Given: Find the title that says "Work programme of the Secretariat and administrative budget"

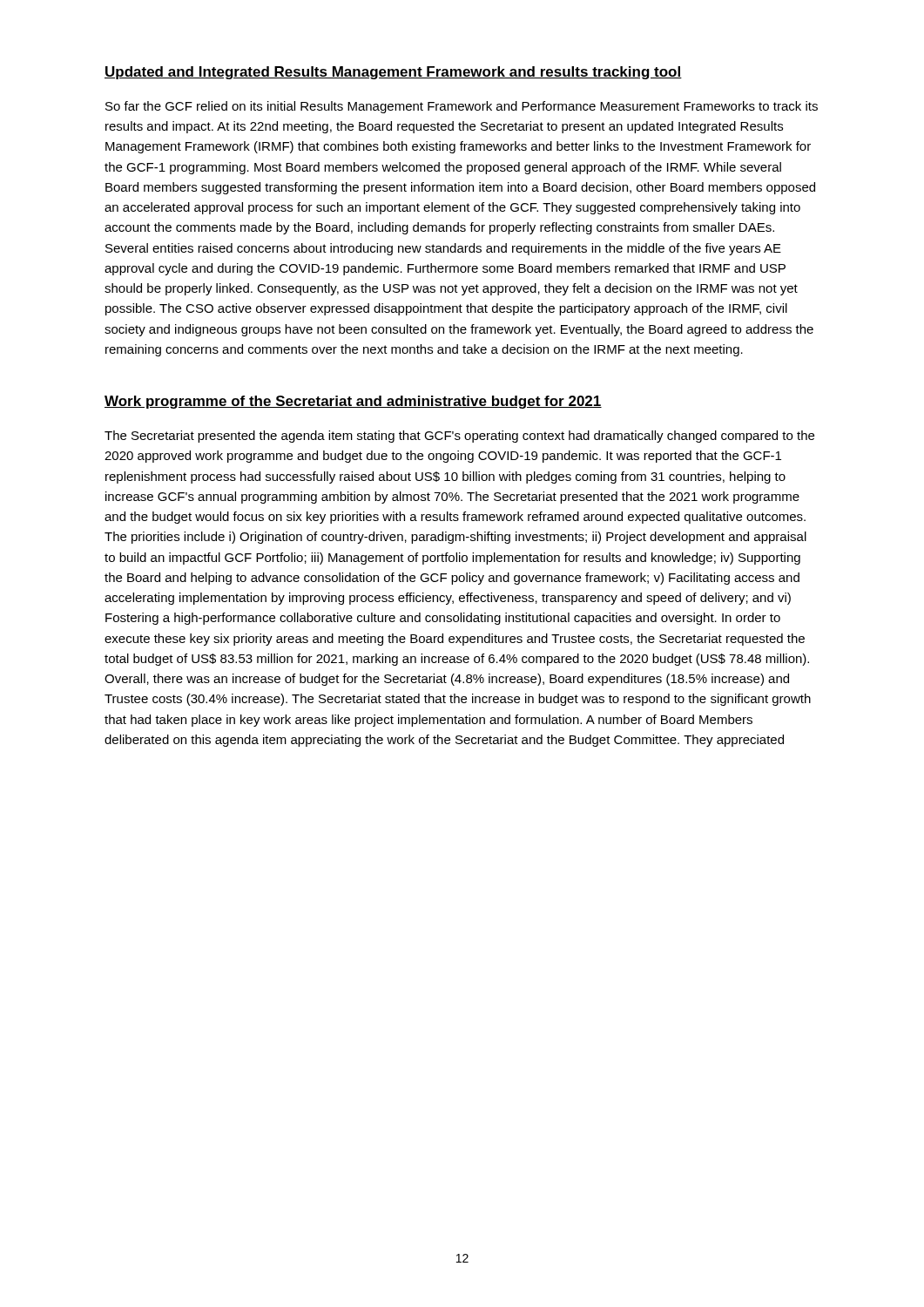Looking at the screenshot, I should click(x=462, y=402).
